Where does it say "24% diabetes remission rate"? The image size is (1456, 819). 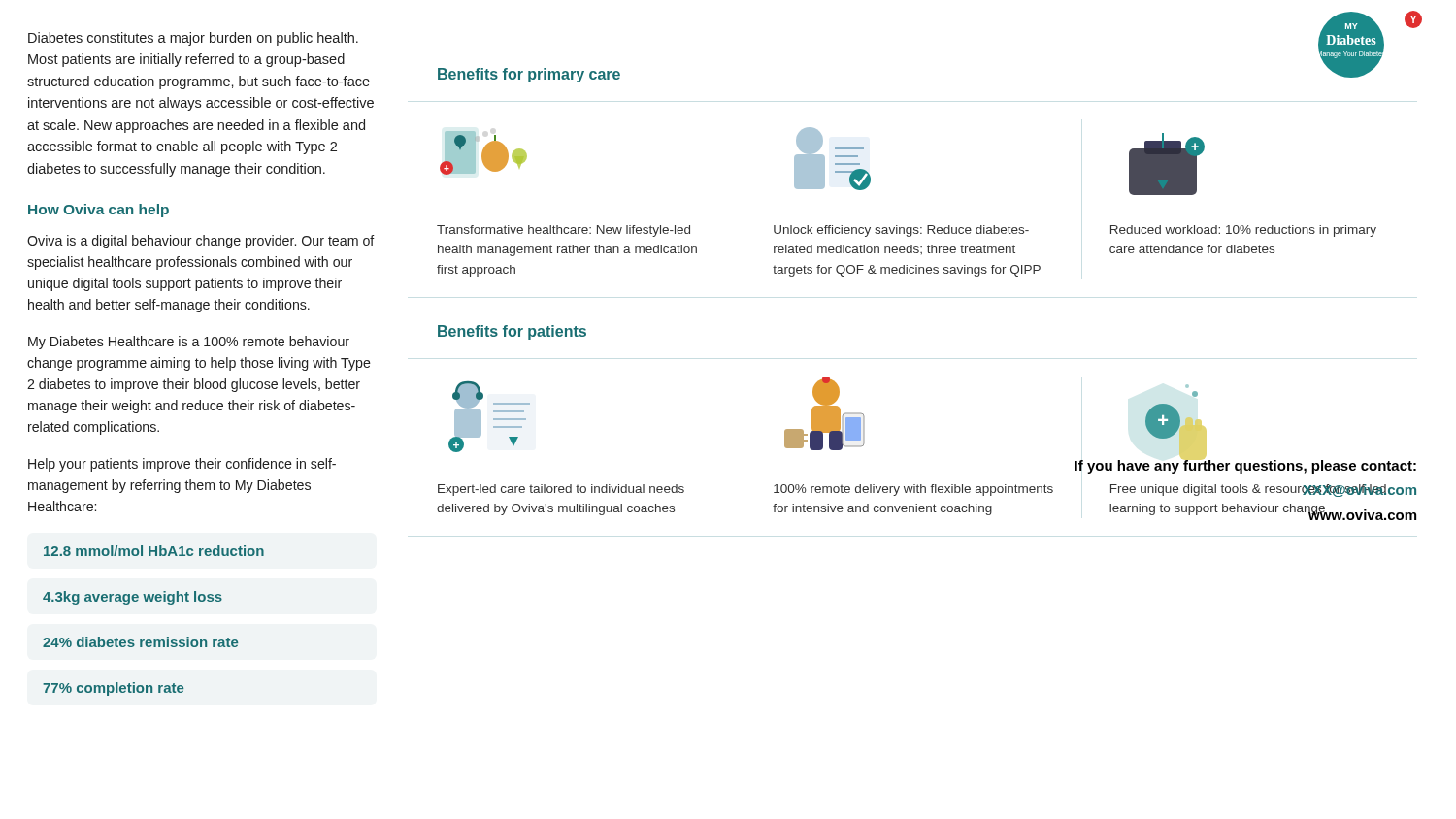(141, 642)
